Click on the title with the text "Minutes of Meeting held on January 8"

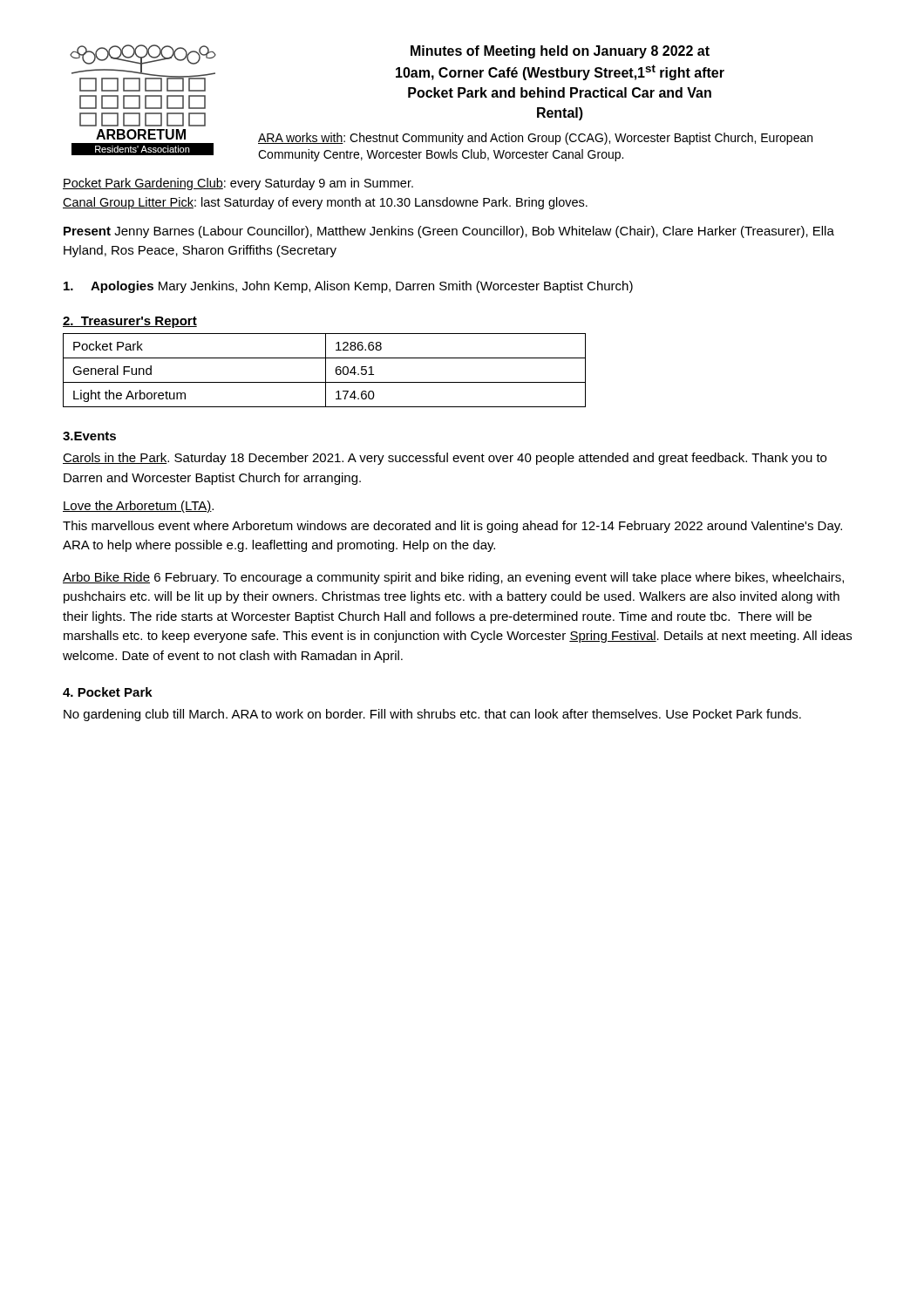560,82
